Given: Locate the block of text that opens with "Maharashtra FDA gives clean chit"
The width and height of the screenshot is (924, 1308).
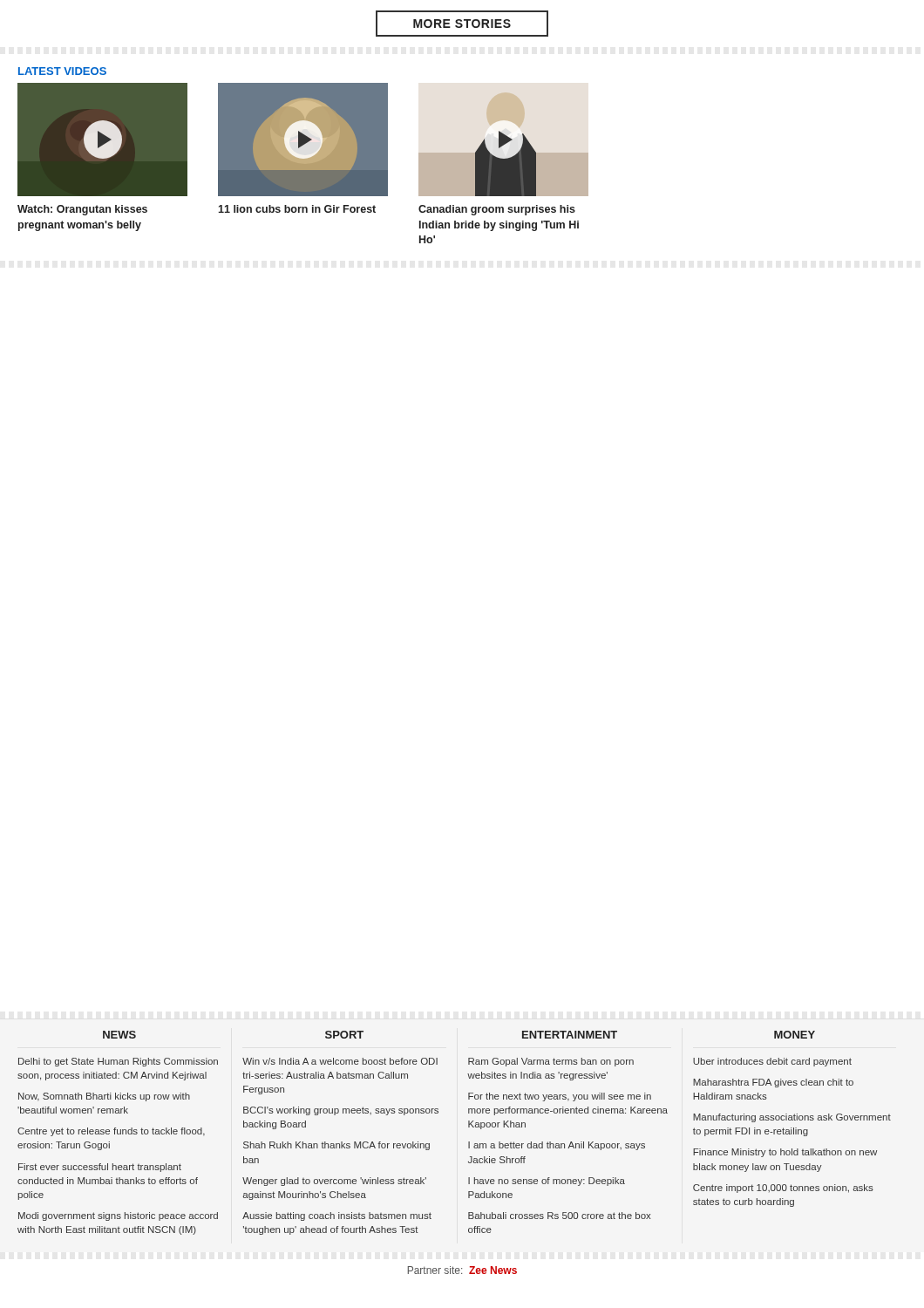Looking at the screenshot, I should (x=773, y=1089).
